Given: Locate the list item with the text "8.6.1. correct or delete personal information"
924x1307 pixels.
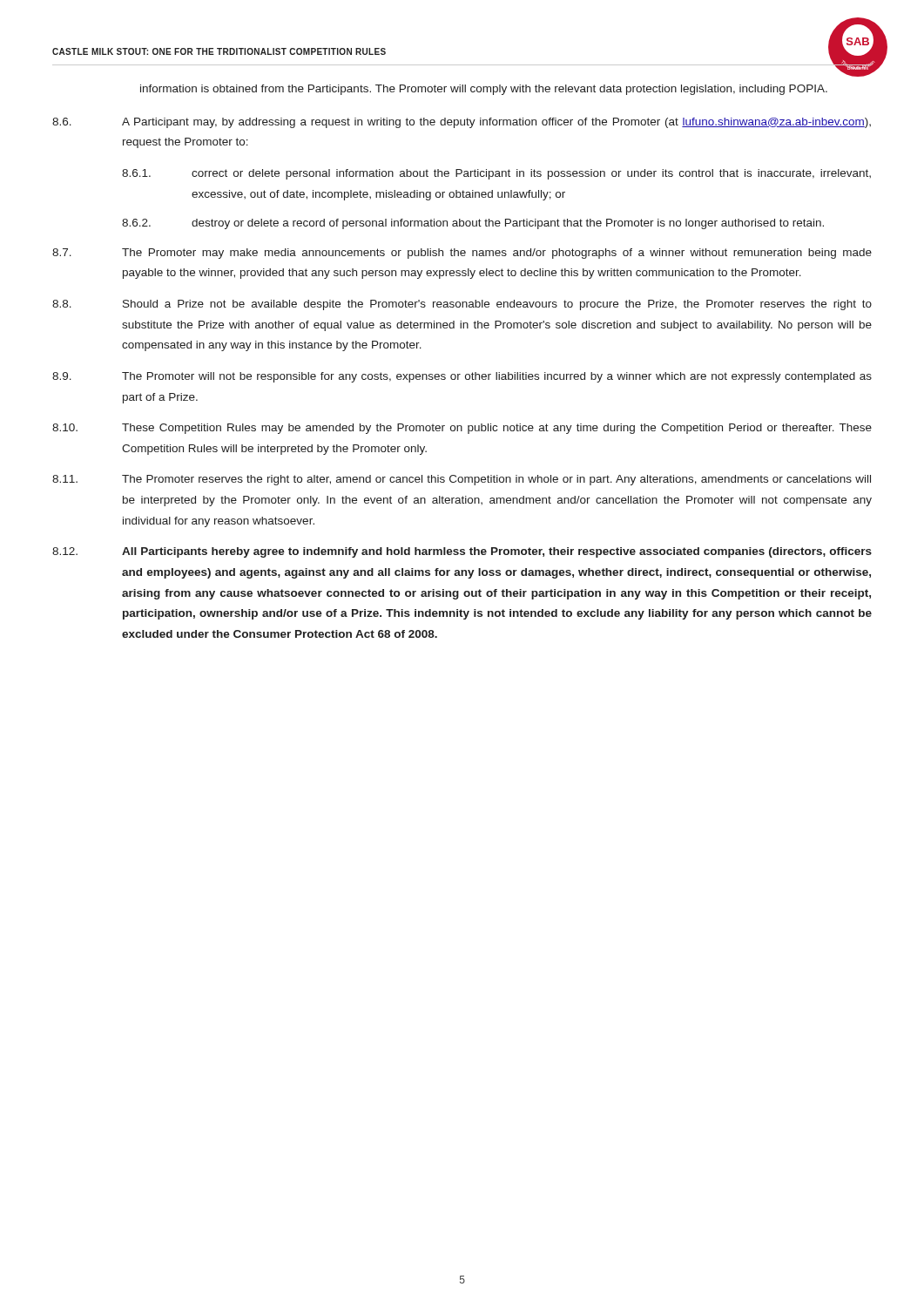Looking at the screenshot, I should [497, 183].
